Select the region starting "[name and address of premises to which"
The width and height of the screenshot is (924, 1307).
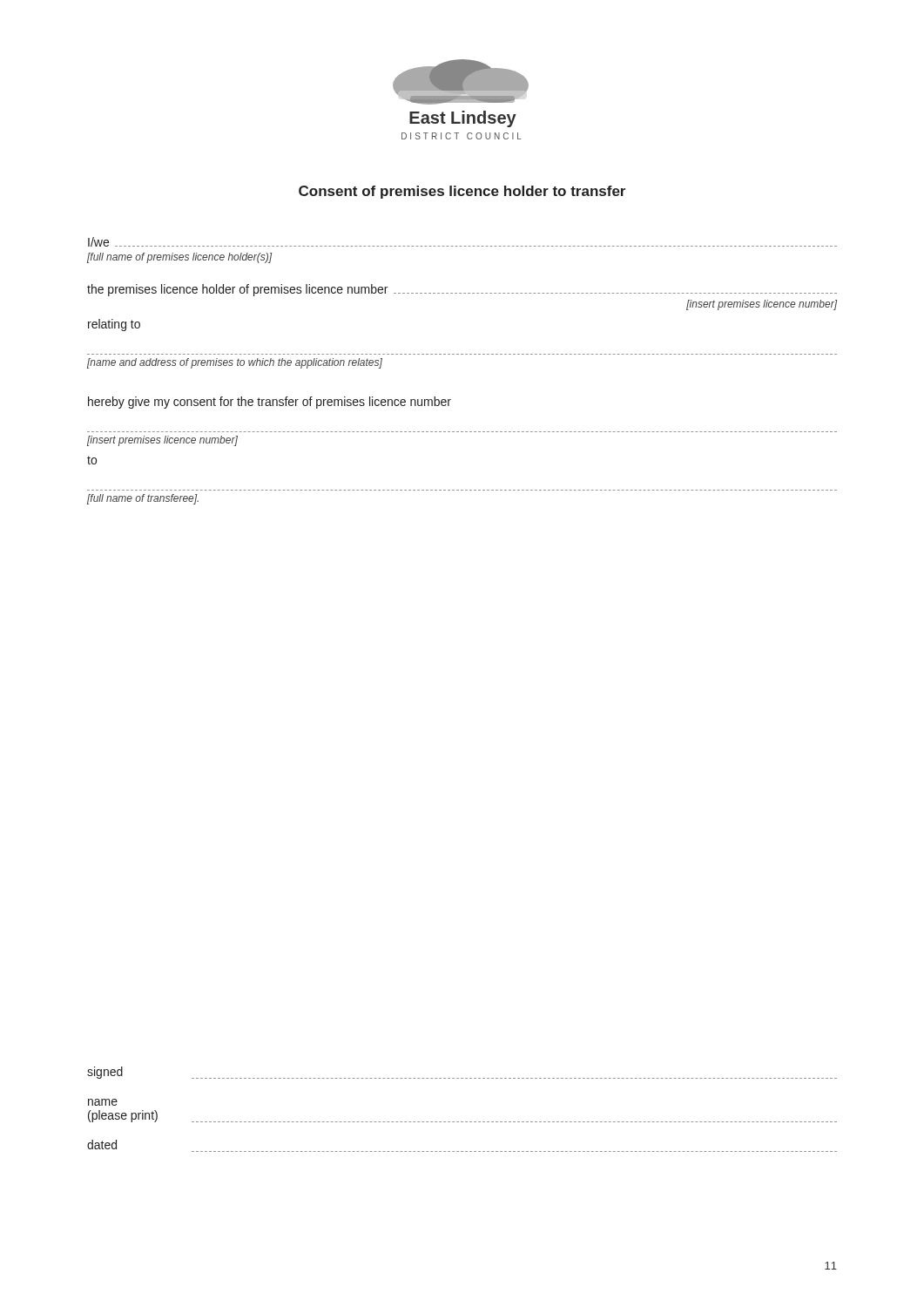tap(462, 361)
